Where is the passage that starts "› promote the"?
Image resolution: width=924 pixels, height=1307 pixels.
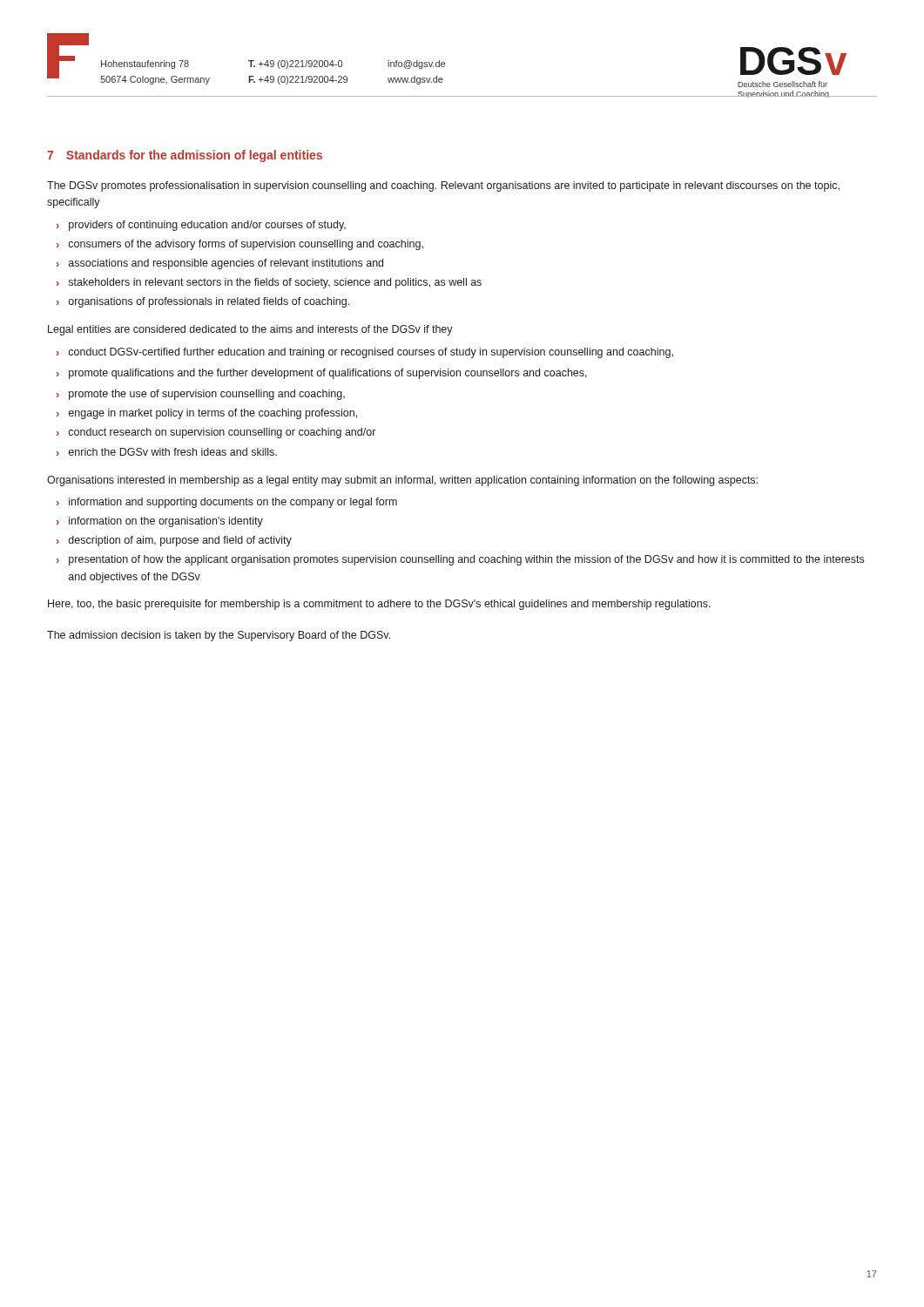click(x=201, y=395)
